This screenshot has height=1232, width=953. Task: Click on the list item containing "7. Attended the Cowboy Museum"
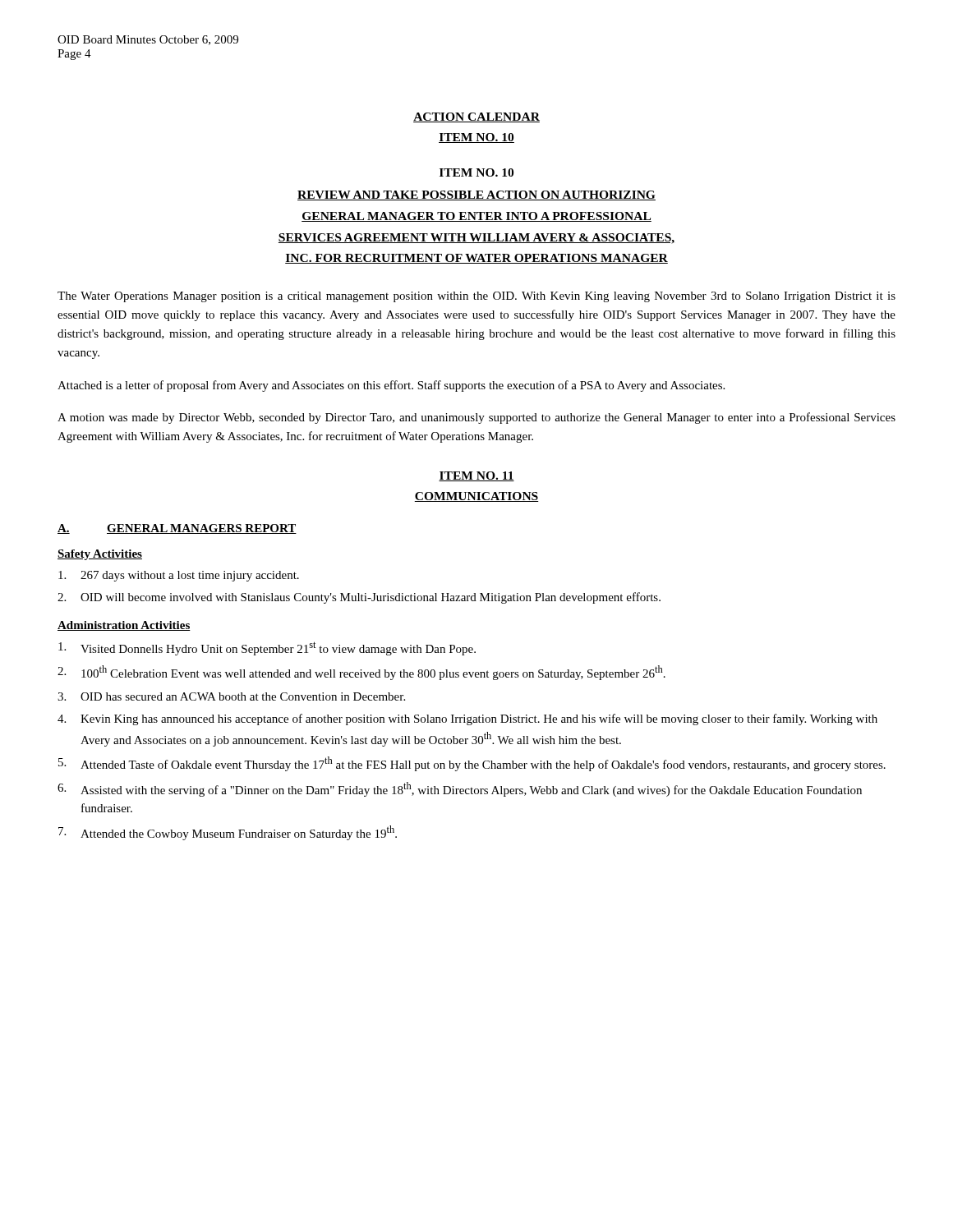tap(228, 833)
